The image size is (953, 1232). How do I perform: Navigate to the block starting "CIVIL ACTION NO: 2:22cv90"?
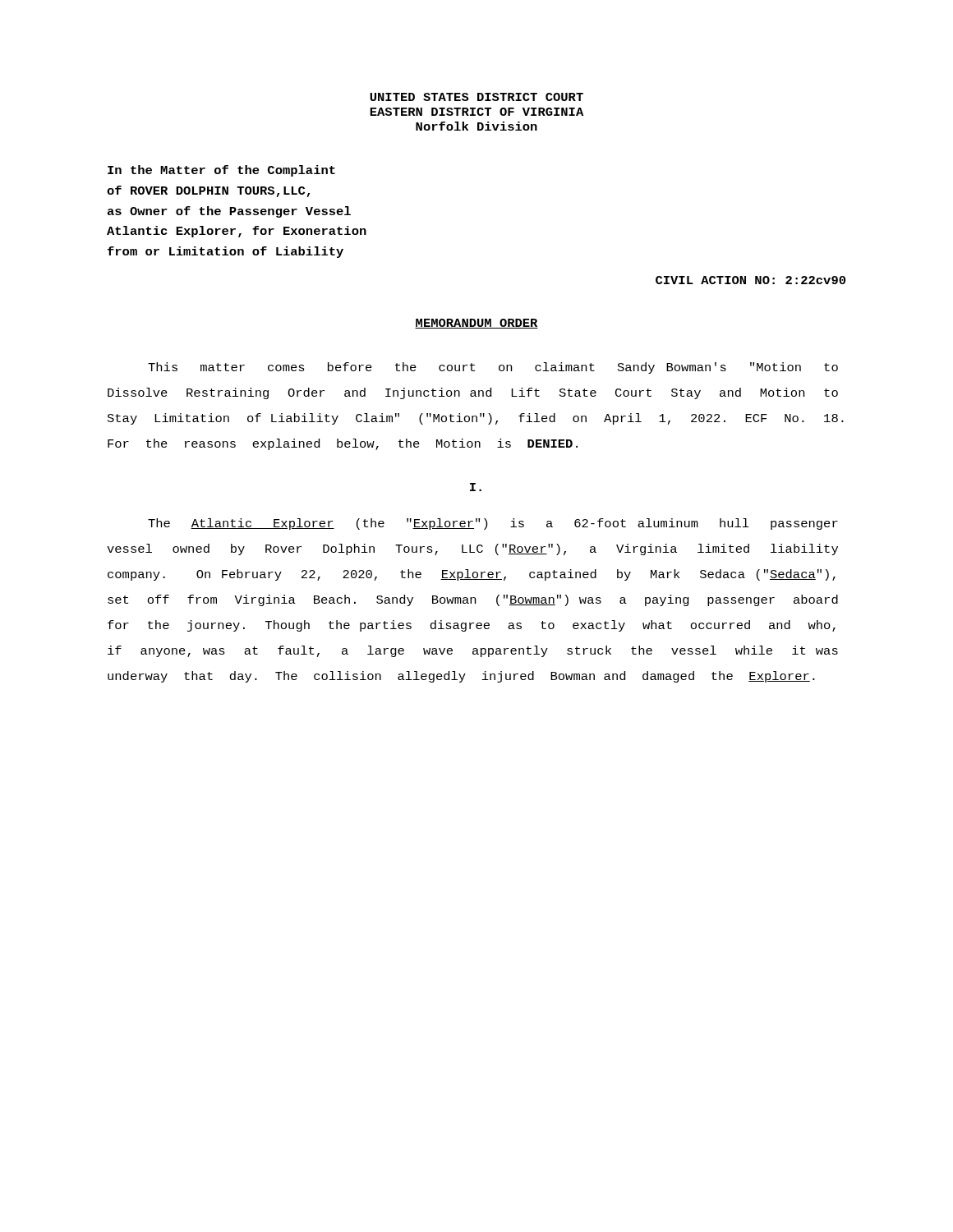(x=751, y=281)
